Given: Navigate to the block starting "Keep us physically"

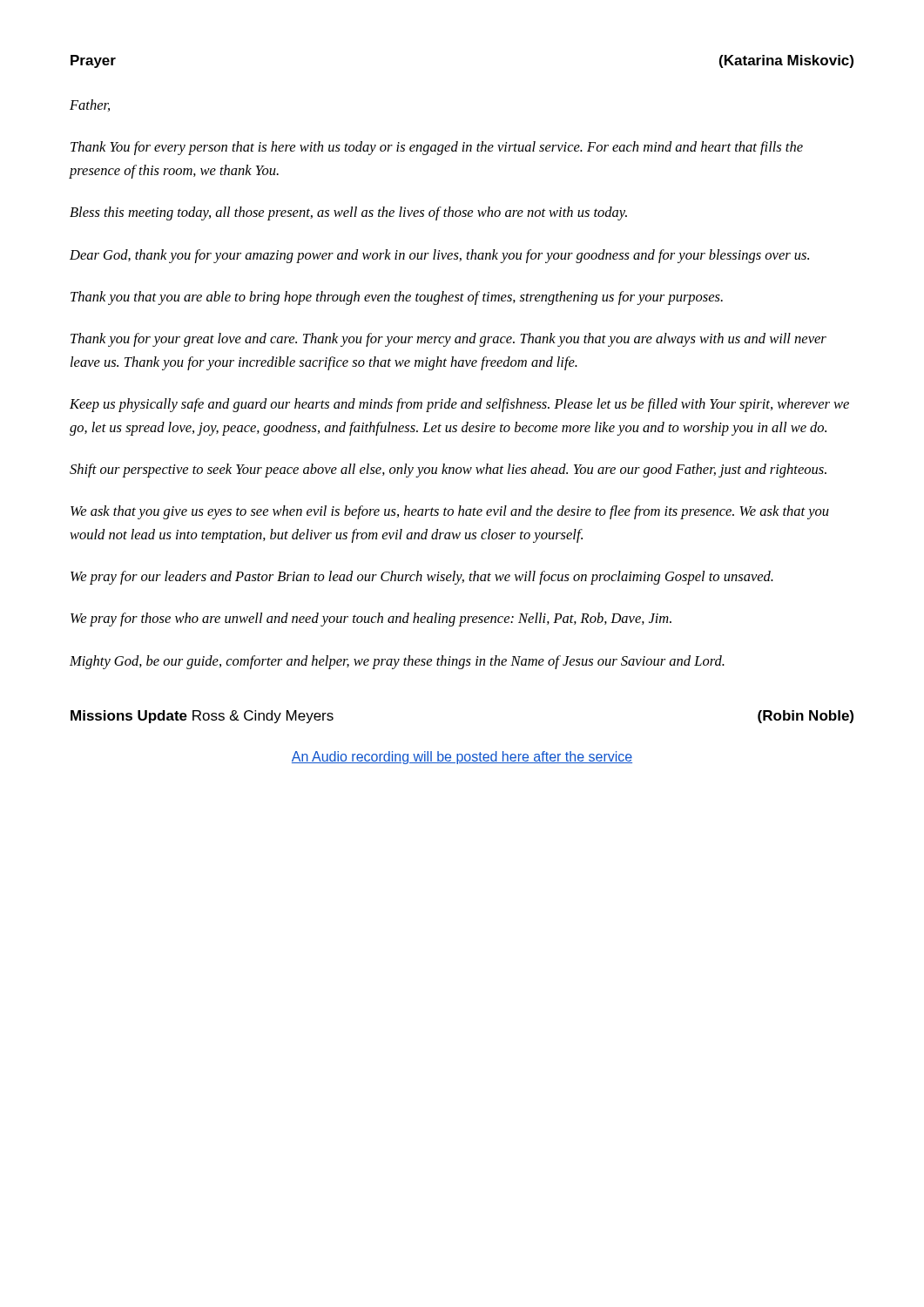Looking at the screenshot, I should click(460, 415).
